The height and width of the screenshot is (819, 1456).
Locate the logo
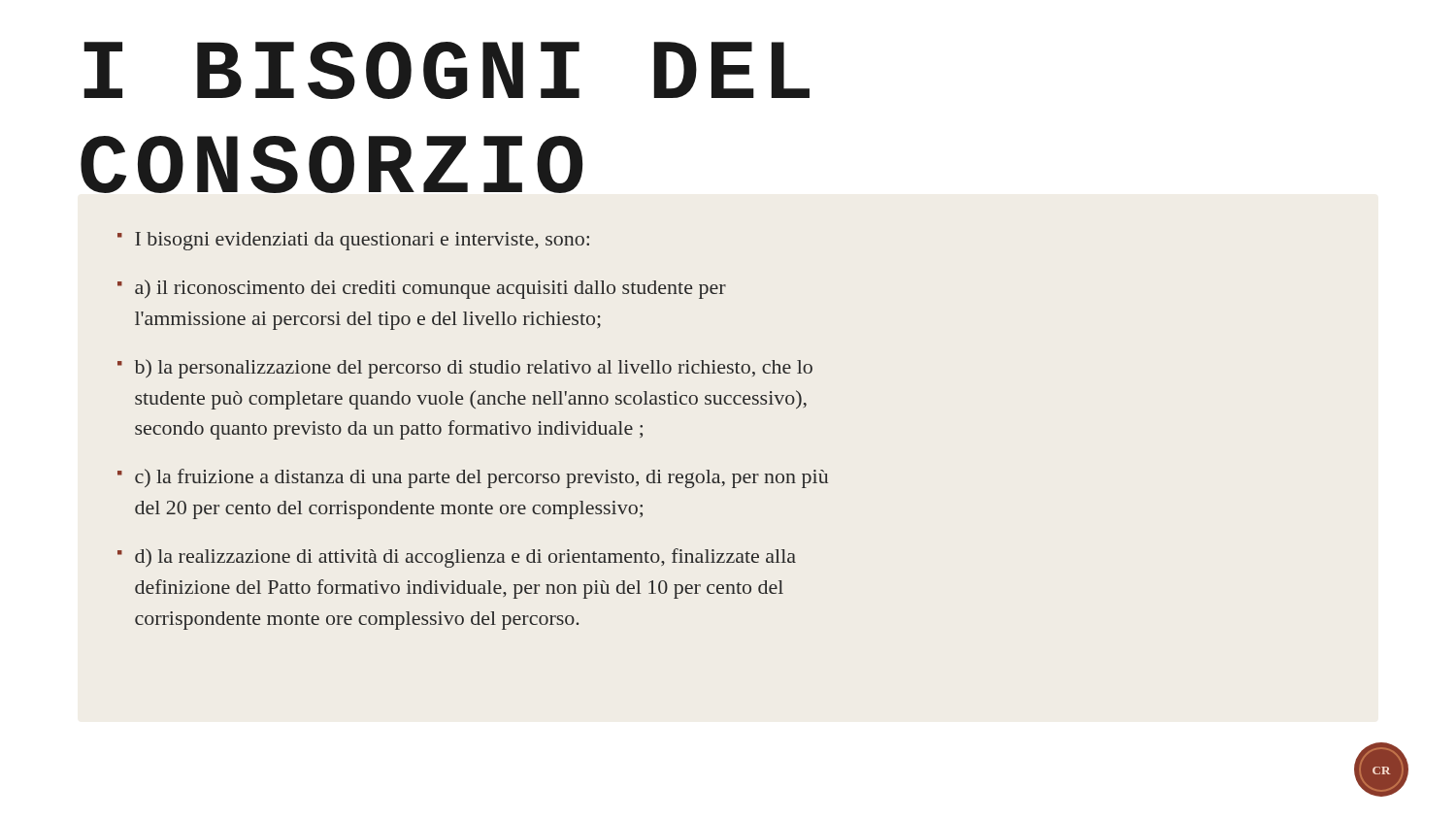(1381, 769)
